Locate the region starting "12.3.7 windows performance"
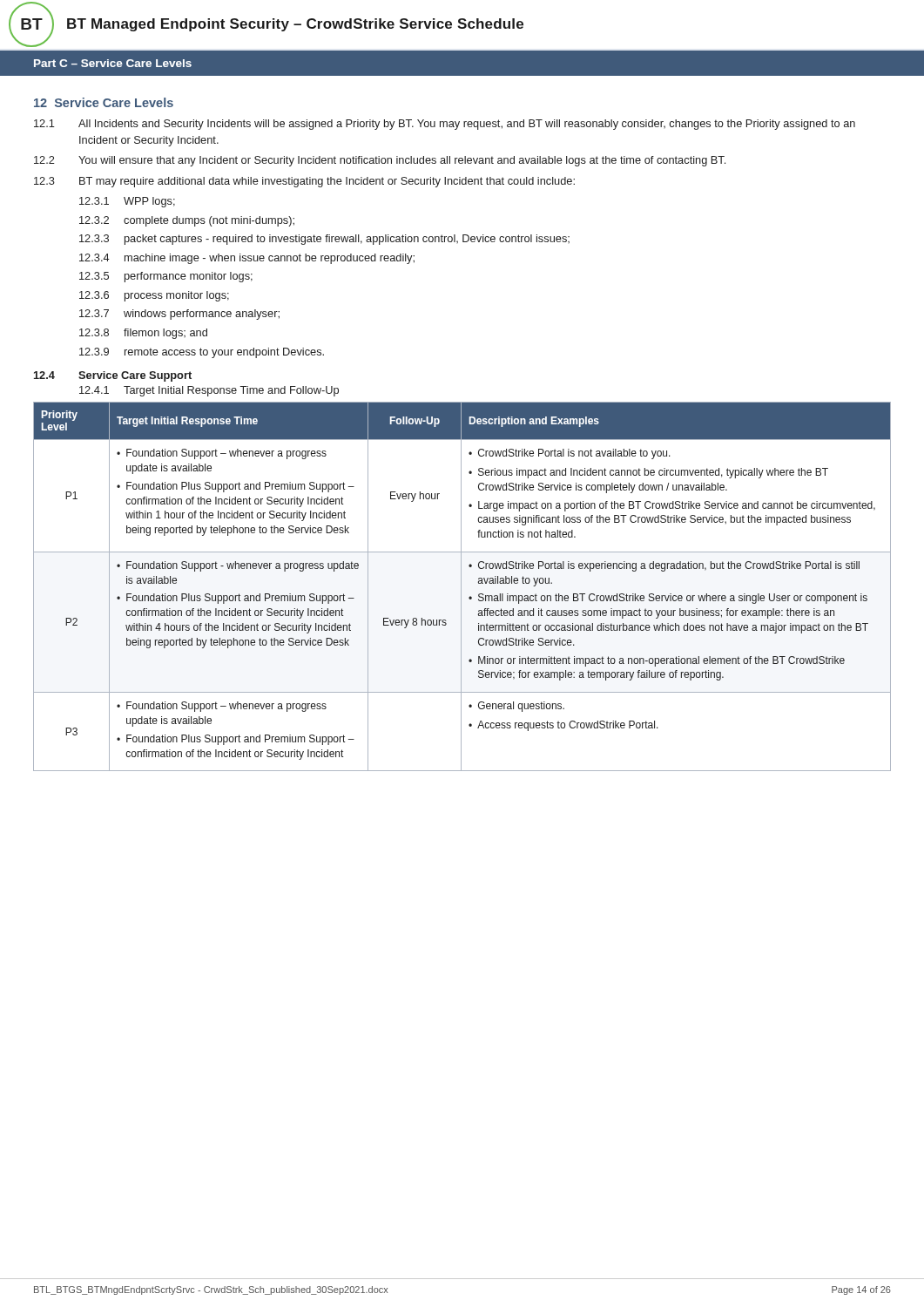 coord(179,315)
